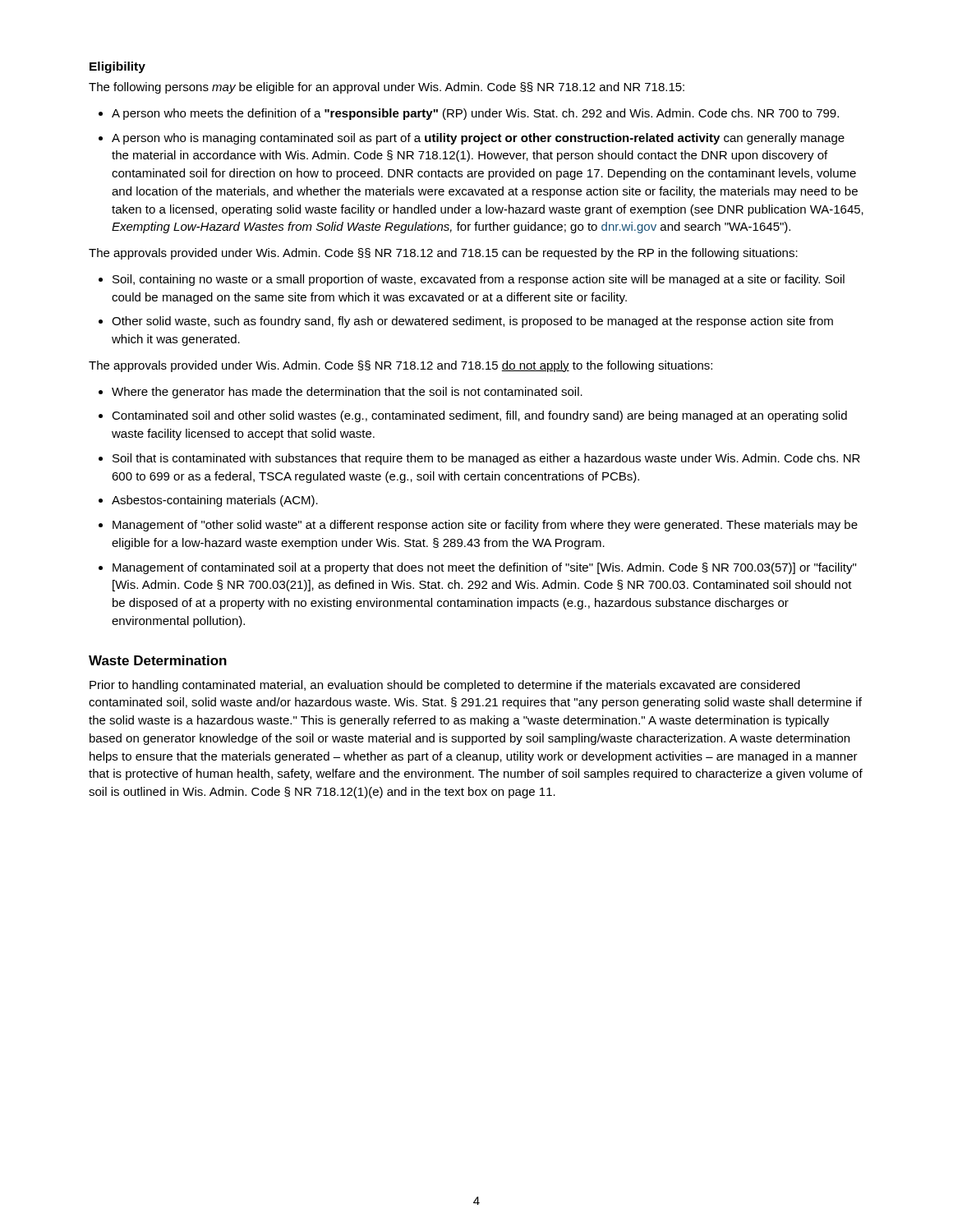Locate the list item containing "Other solid waste, such"

coord(473,330)
